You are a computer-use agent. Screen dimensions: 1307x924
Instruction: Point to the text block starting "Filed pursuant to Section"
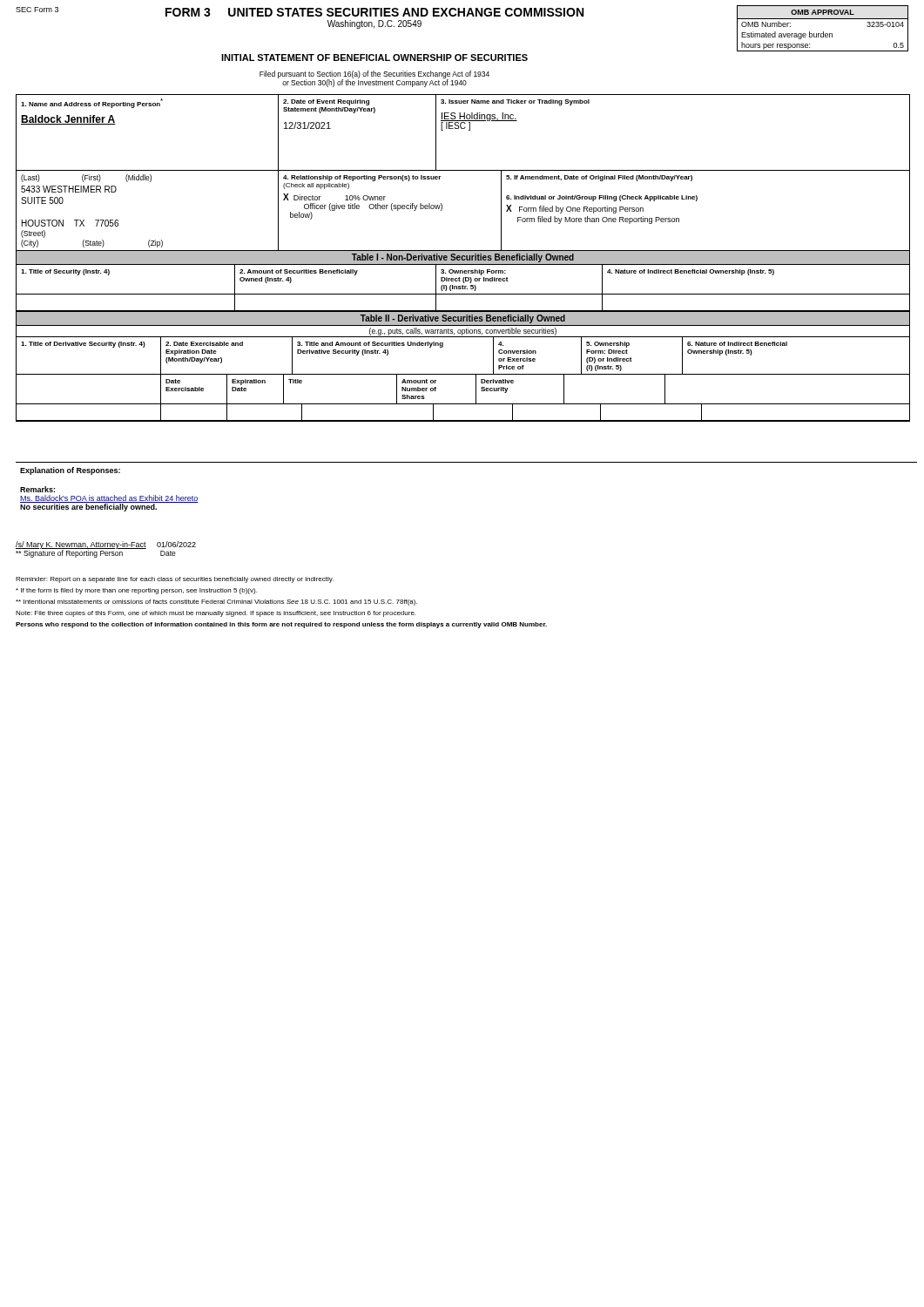coord(374,78)
